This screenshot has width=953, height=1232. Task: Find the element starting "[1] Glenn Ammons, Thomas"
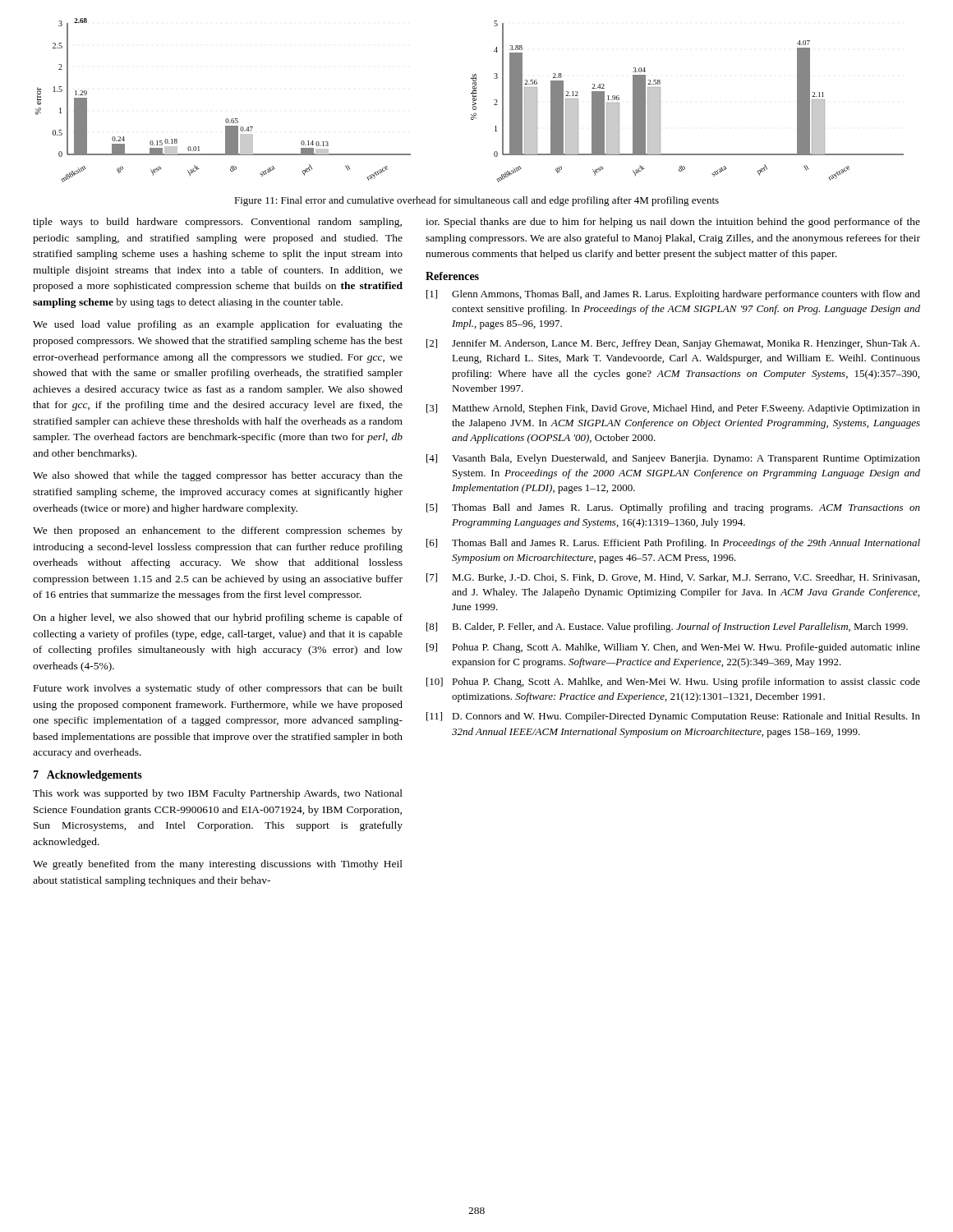(x=673, y=309)
